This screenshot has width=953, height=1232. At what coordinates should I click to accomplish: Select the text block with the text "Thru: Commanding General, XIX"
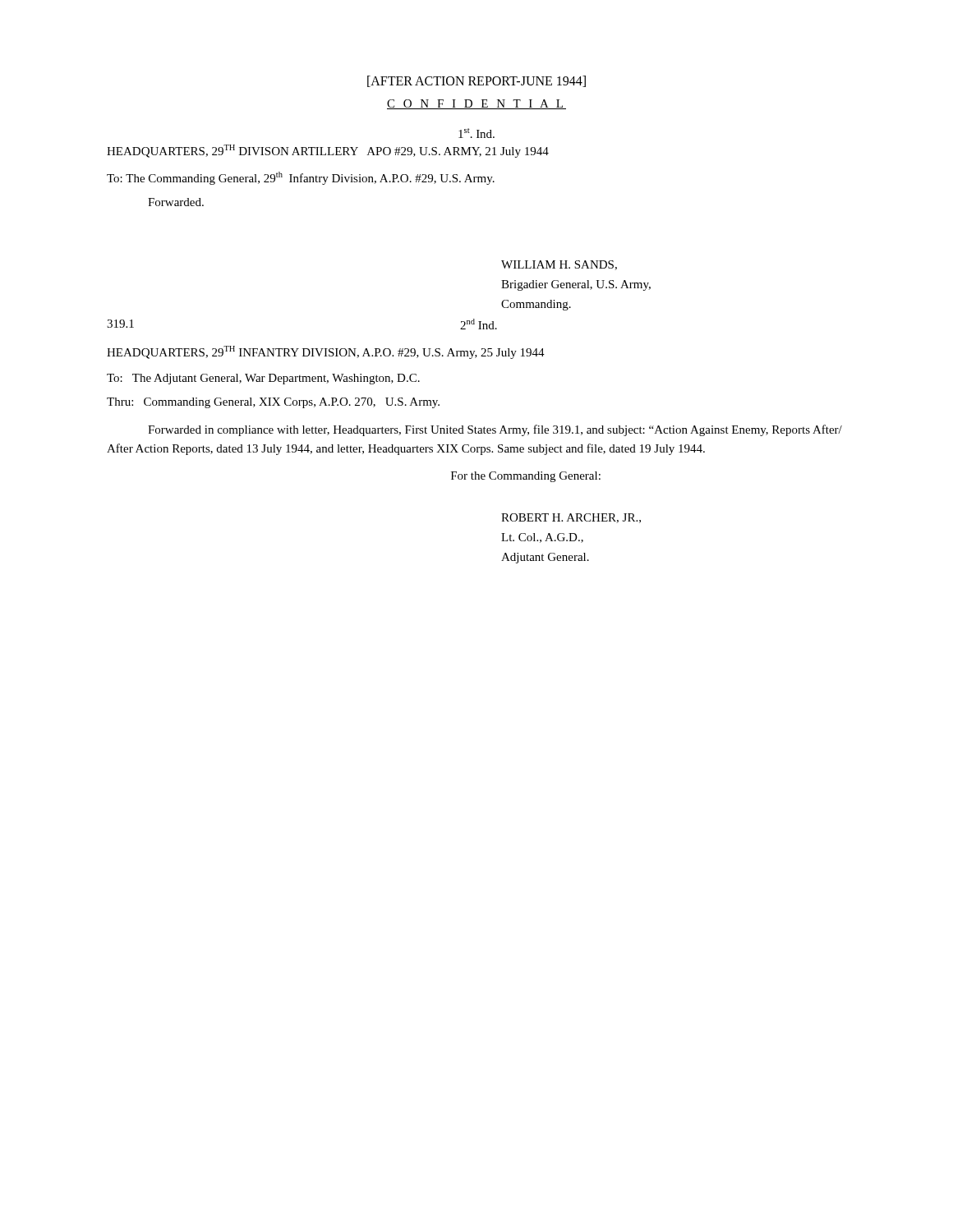tap(274, 402)
